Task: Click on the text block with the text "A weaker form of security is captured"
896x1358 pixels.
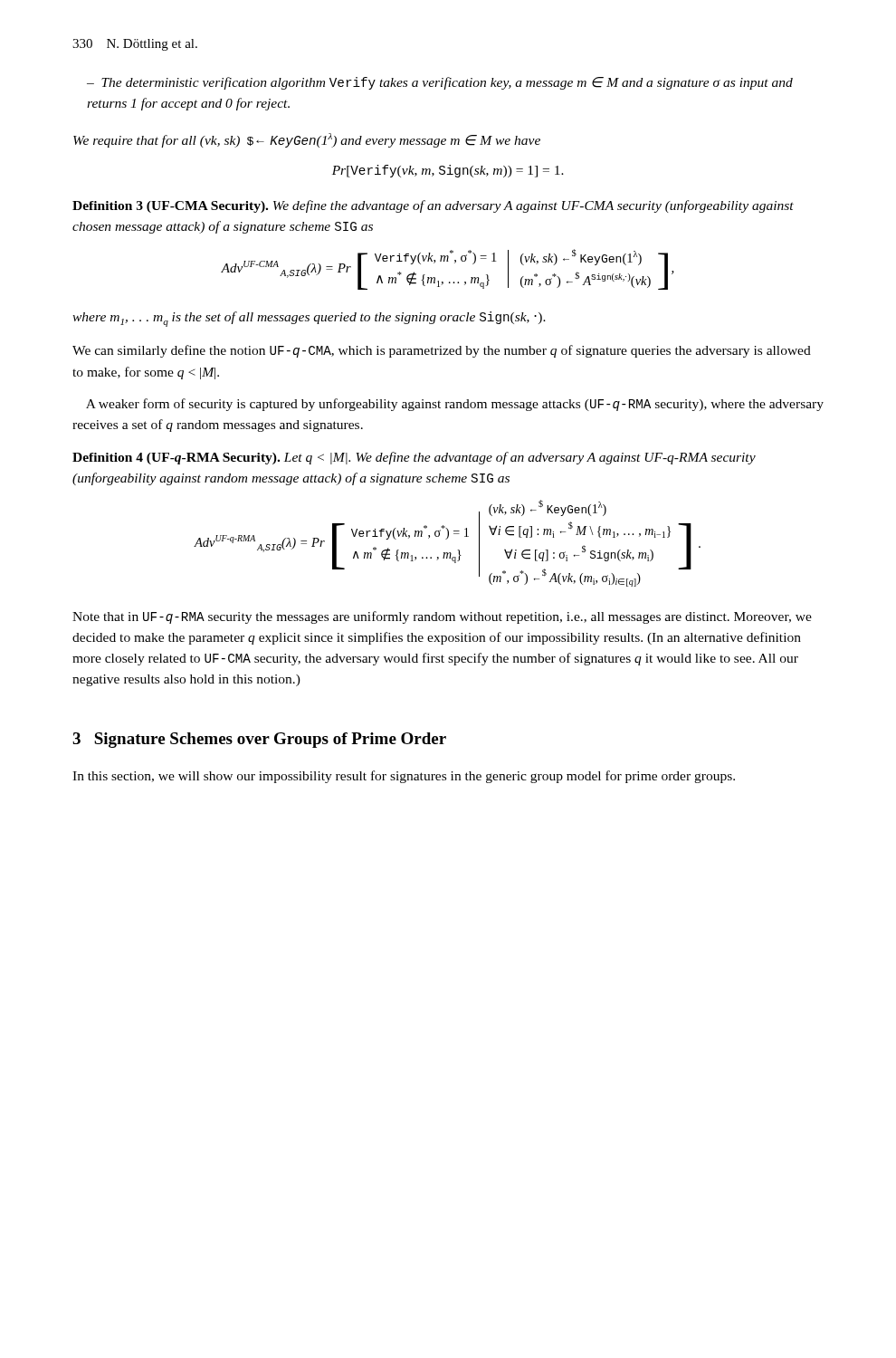Action: tap(448, 413)
